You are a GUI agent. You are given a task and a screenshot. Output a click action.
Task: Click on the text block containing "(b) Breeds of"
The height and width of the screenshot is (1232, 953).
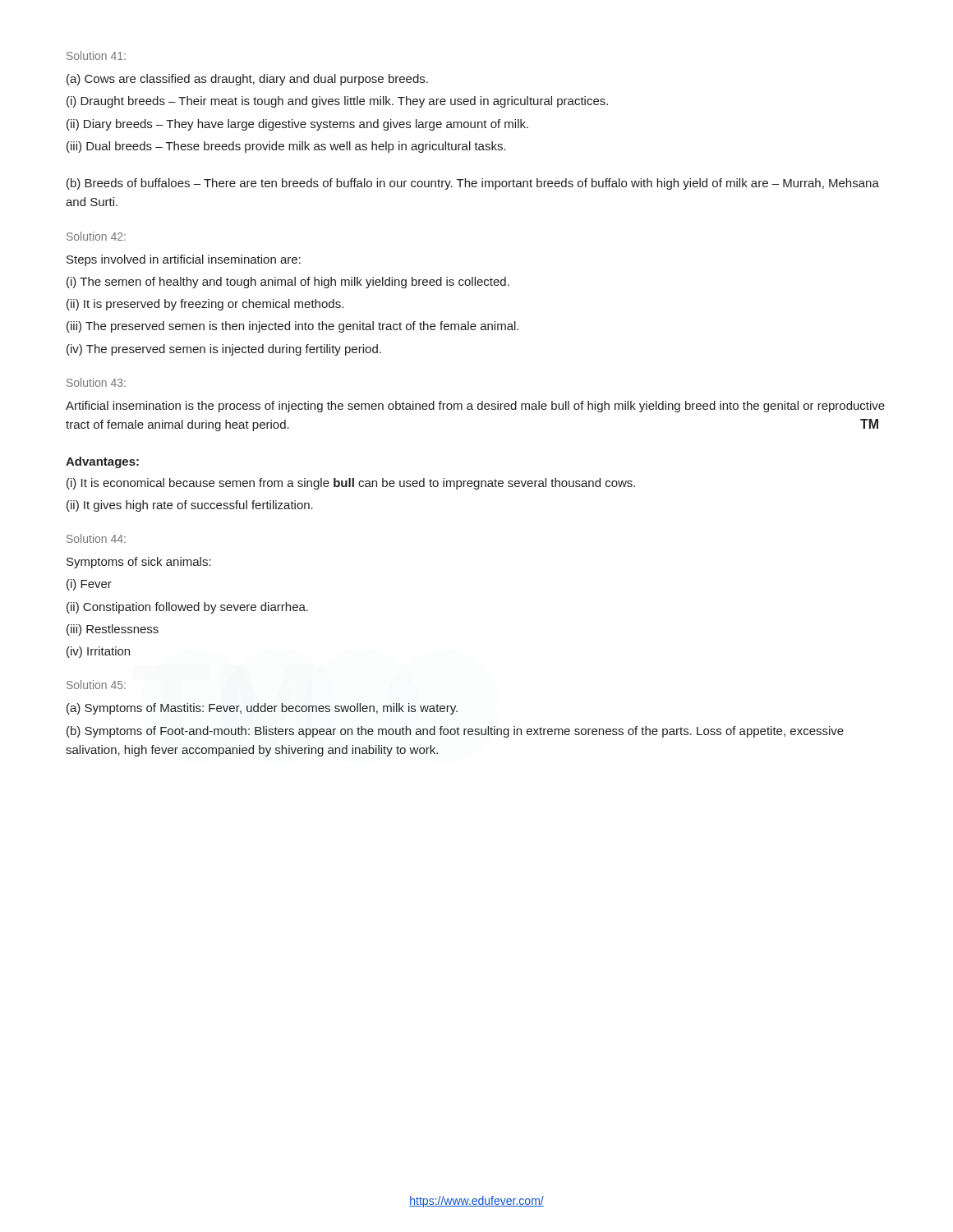click(x=472, y=192)
